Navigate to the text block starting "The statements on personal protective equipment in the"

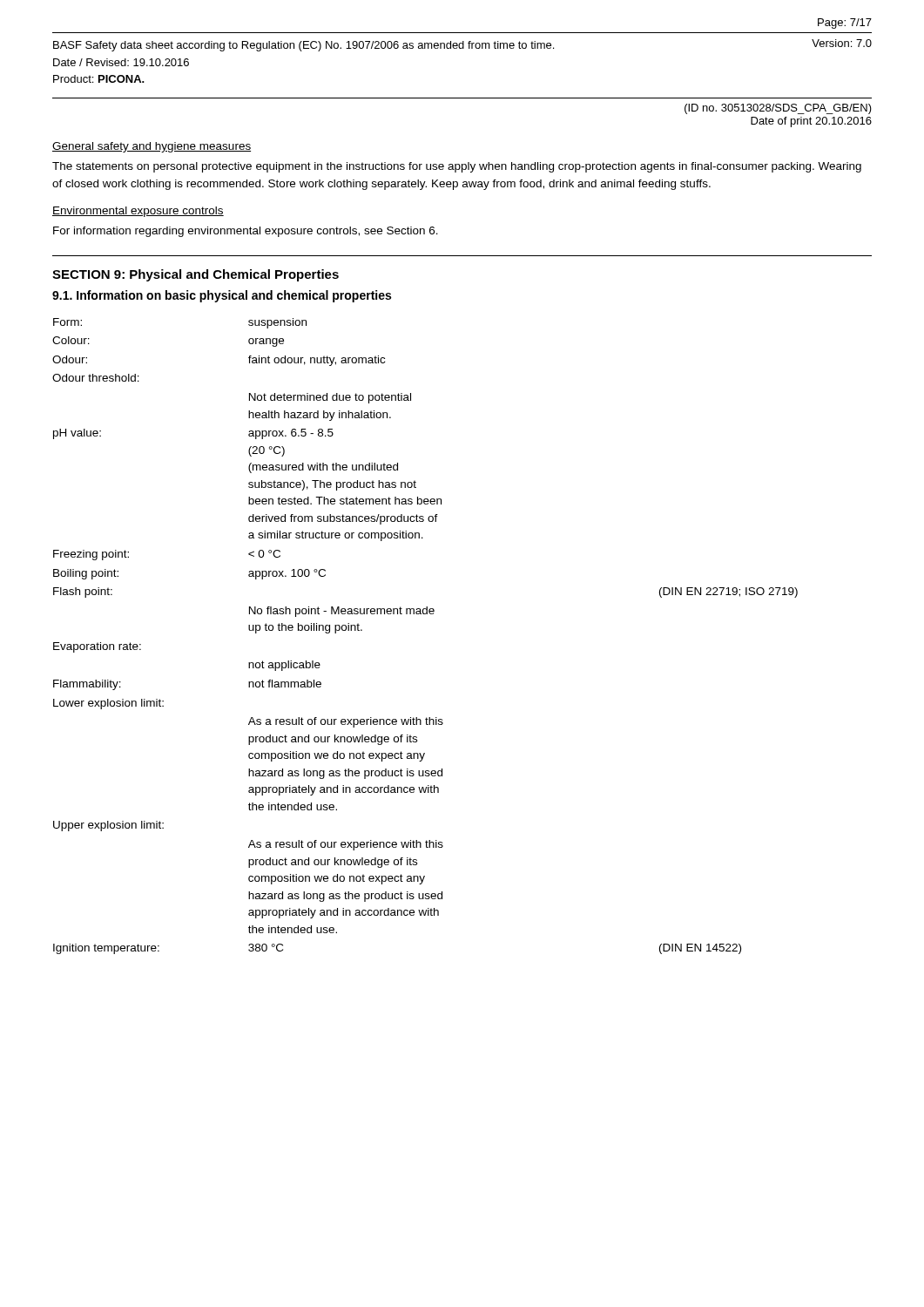point(457,174)
